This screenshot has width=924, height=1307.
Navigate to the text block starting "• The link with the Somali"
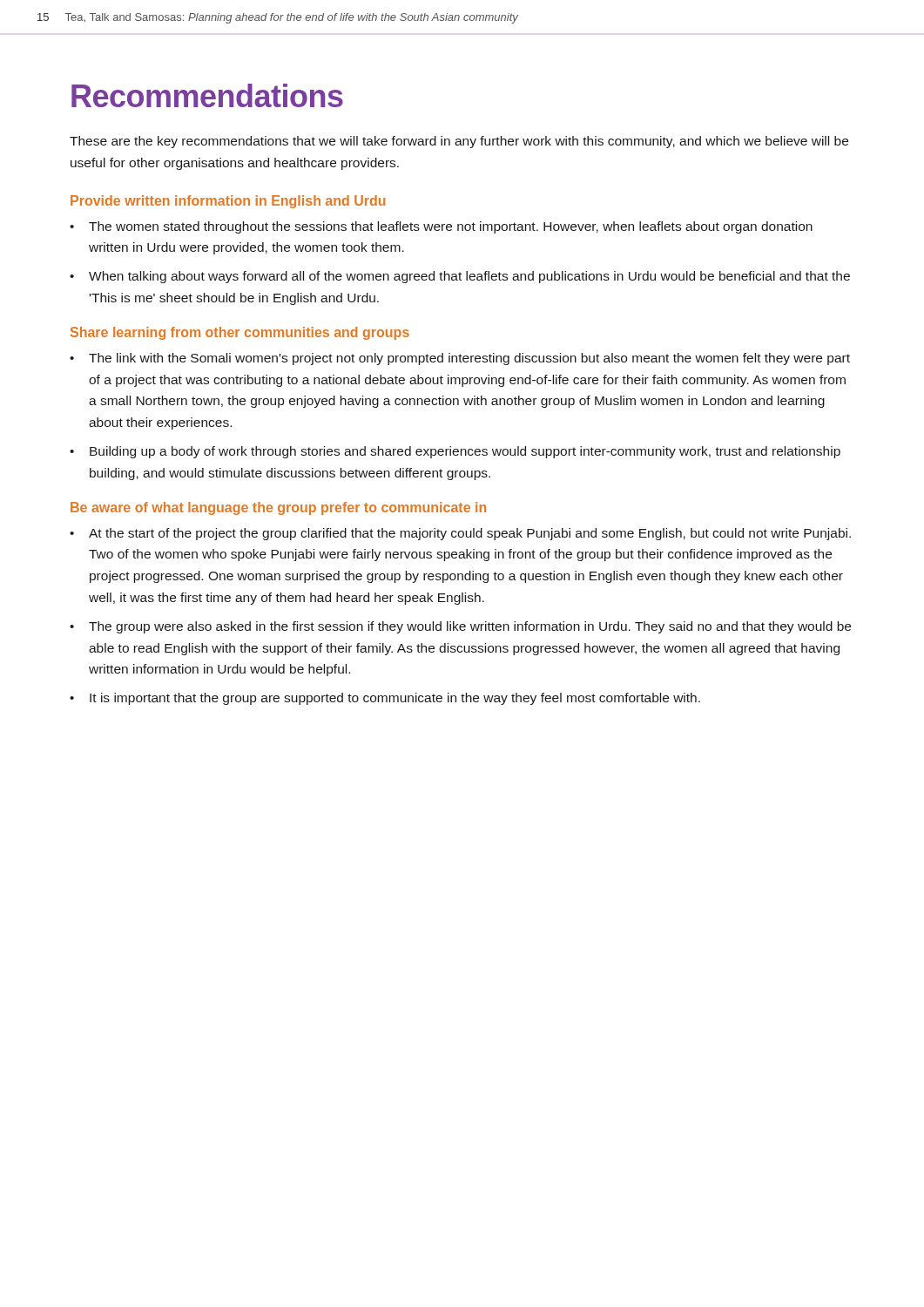pyautogui.click(x=462, y=391)
